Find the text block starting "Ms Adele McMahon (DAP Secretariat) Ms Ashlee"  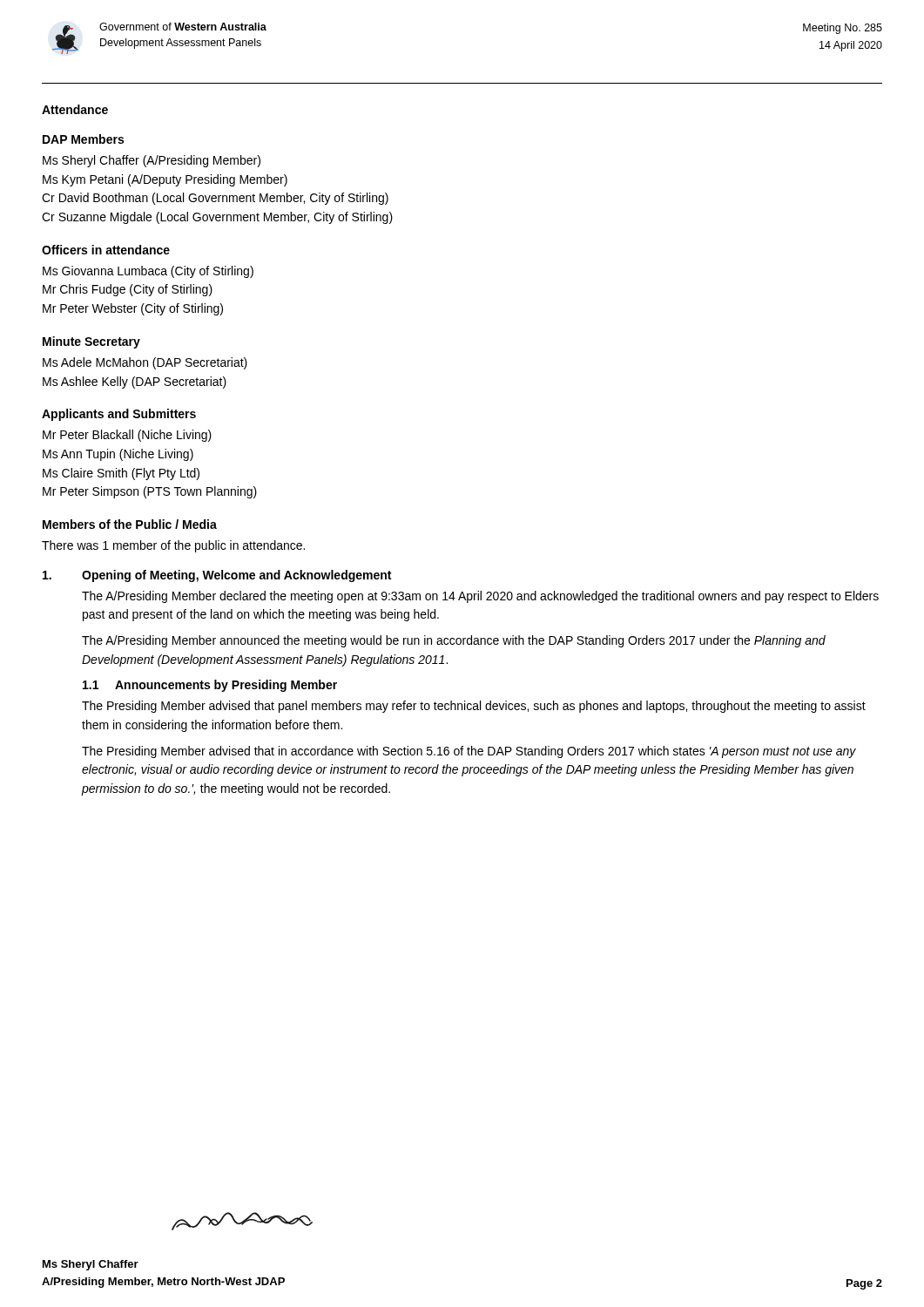pos(145,372)
